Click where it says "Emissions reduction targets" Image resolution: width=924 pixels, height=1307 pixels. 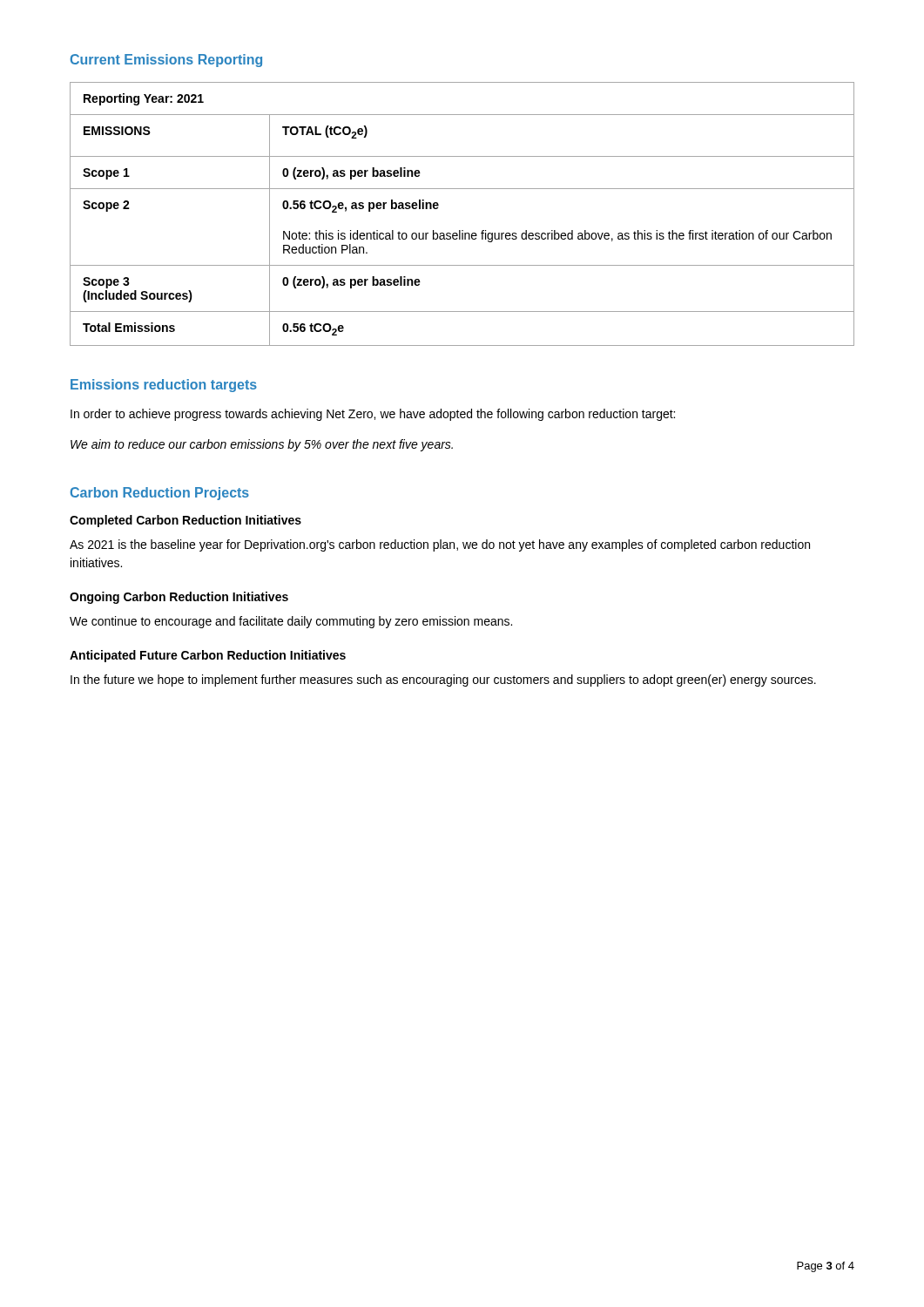163,385
